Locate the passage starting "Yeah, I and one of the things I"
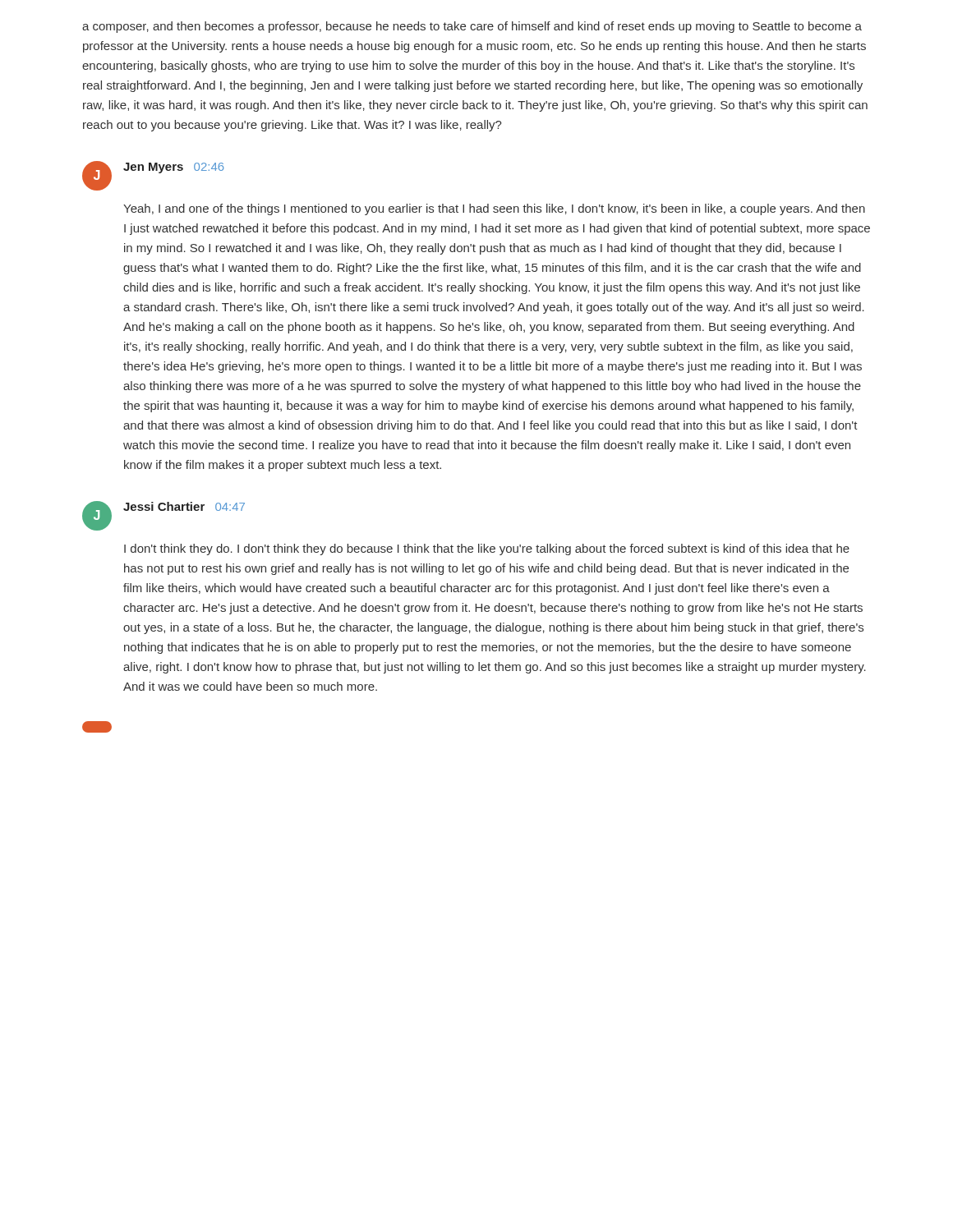This screenshot has height=1232, width=953. 497,336
